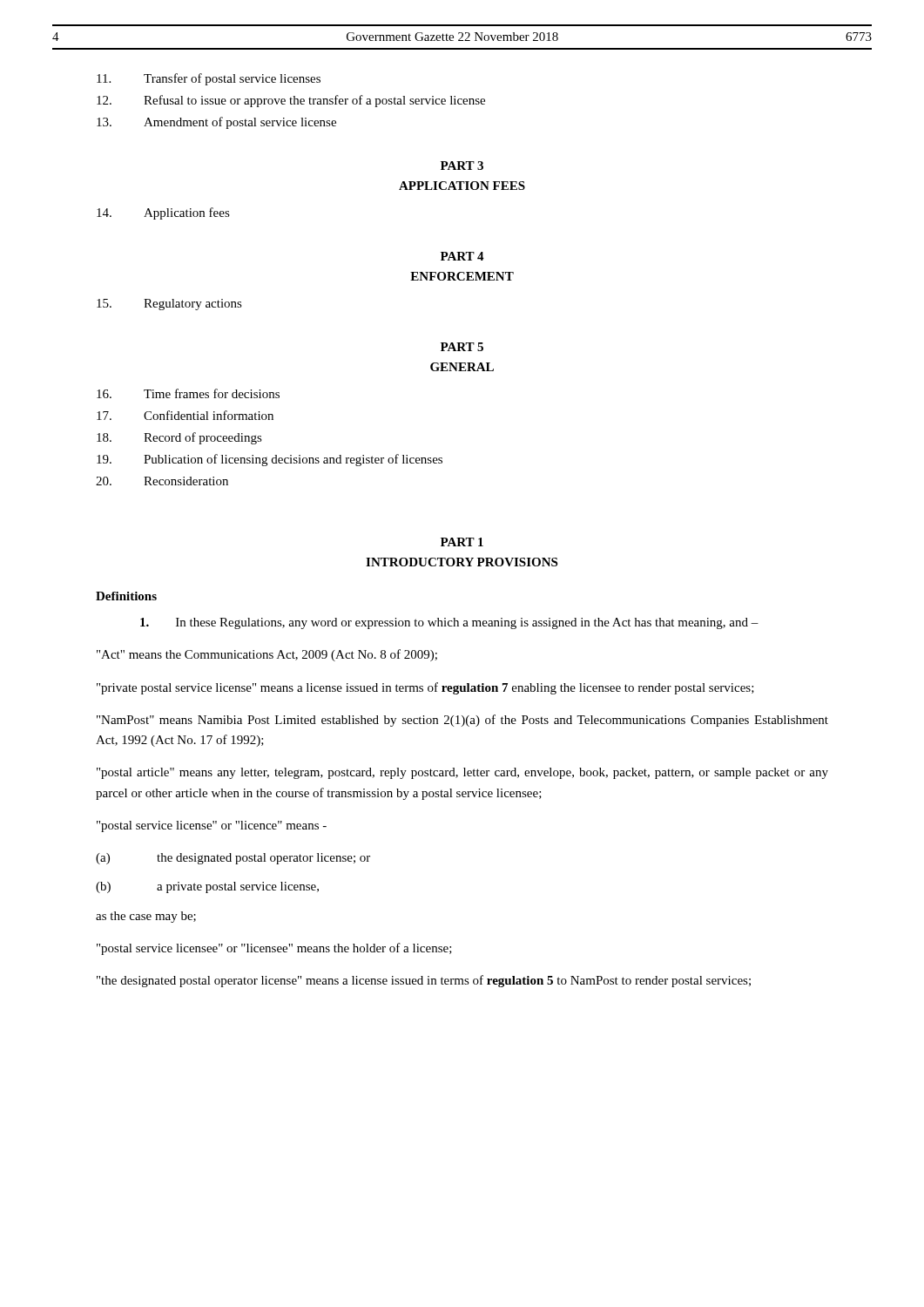Where is the passage that starts "19. Publication of licensing decisions and"?

270,460
